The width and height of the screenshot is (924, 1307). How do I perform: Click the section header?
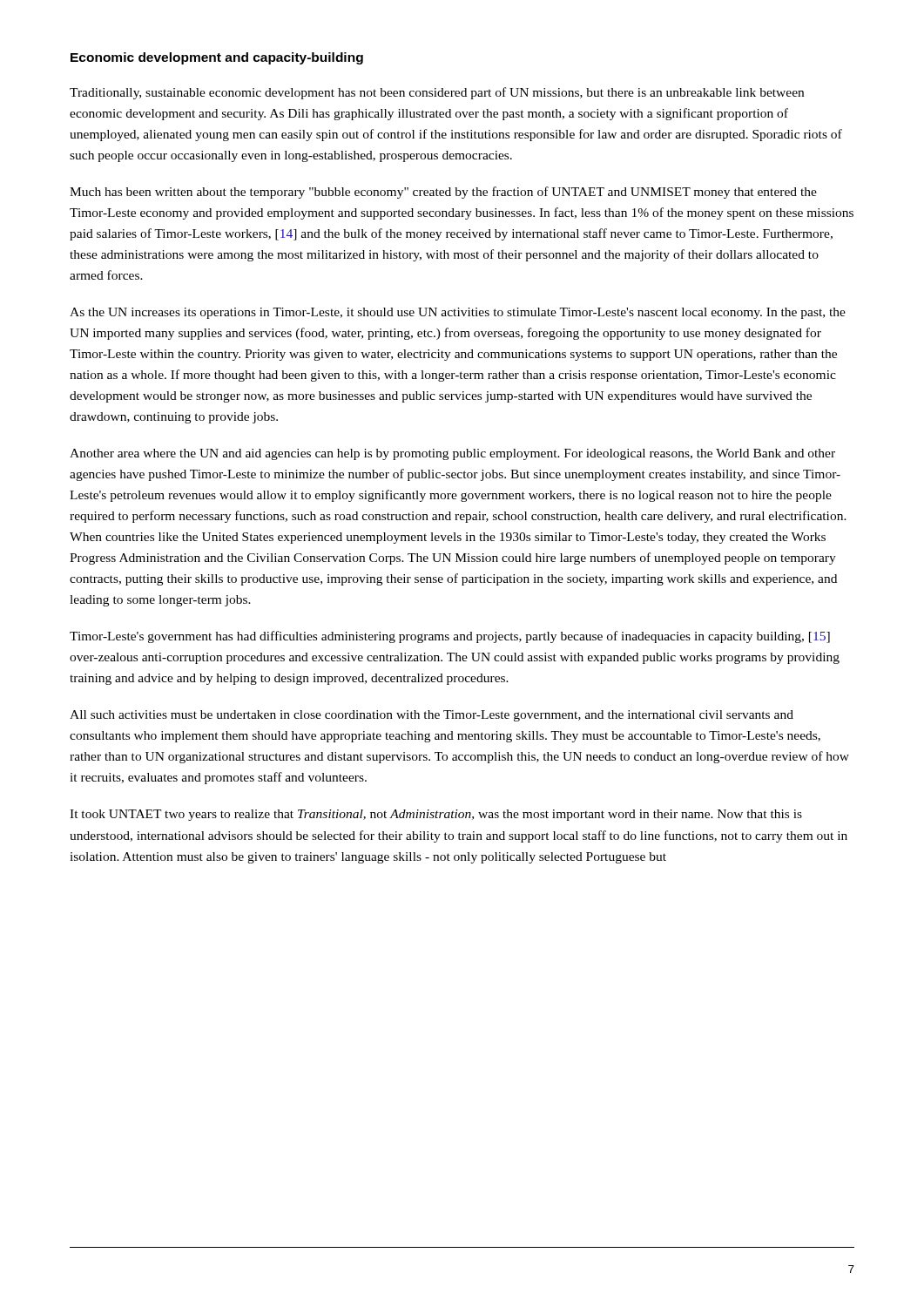click(217, 57)
